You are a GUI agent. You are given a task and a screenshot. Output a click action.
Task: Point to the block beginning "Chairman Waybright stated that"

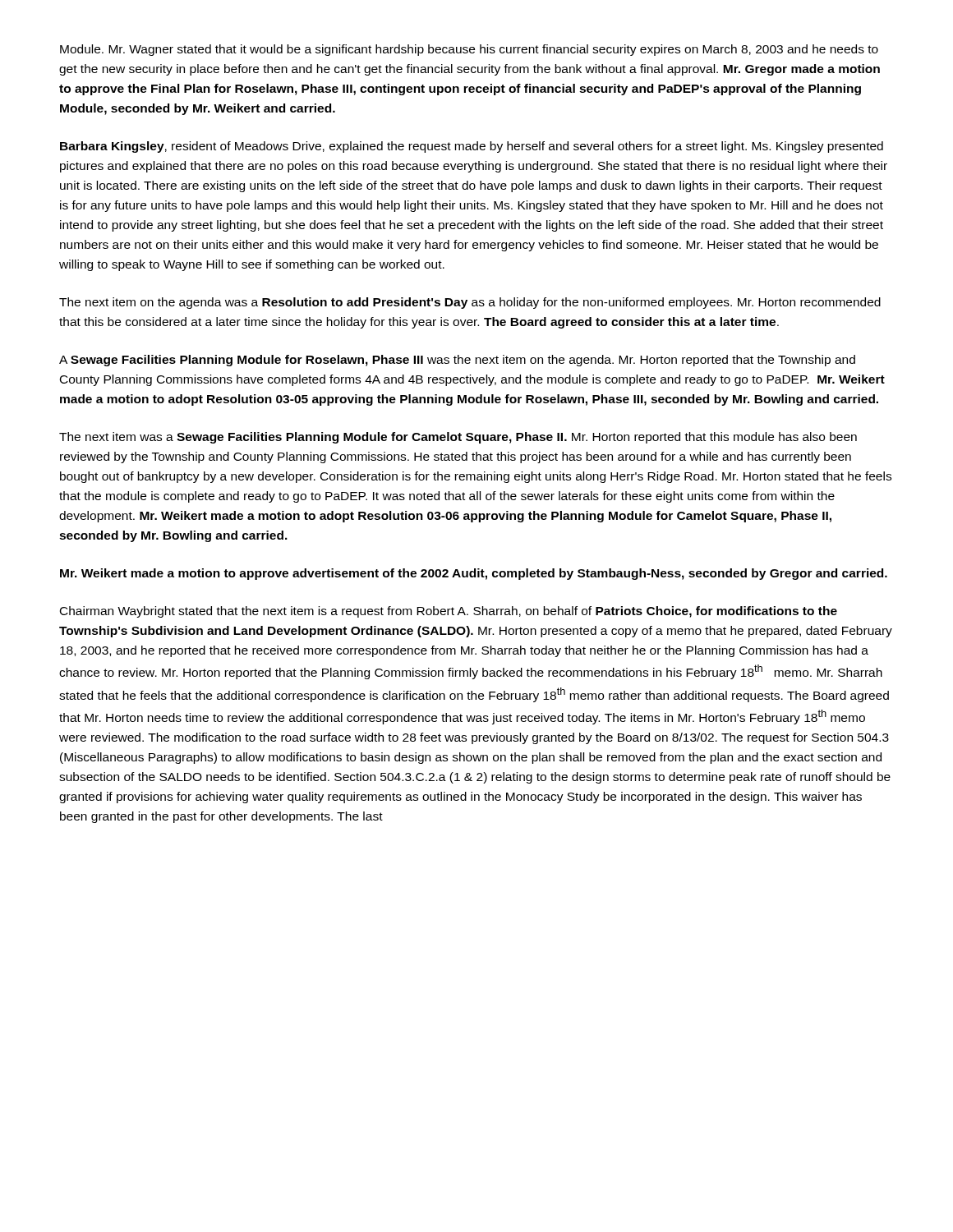click(476, 713)
